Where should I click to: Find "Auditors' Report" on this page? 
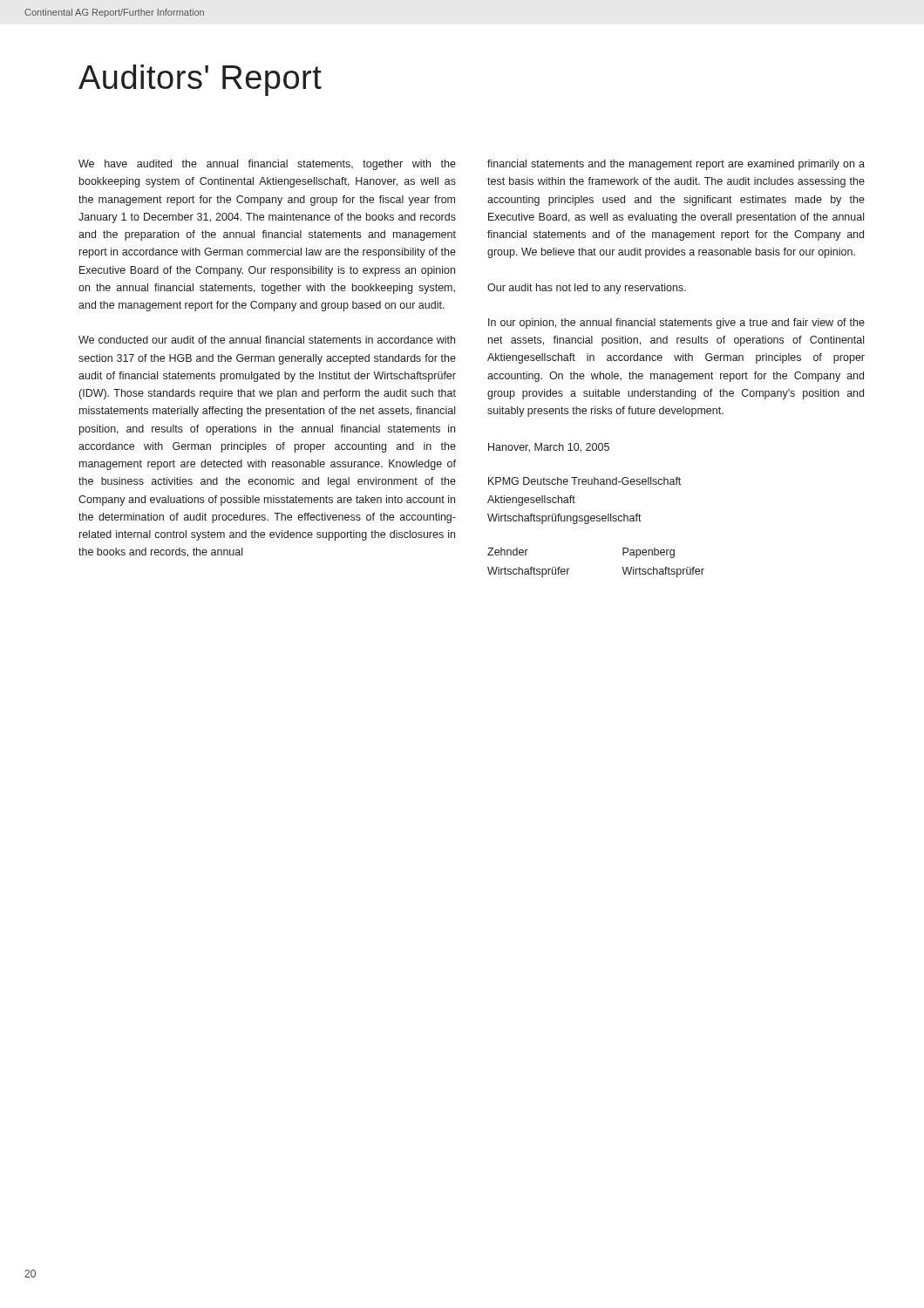(296, 78)
